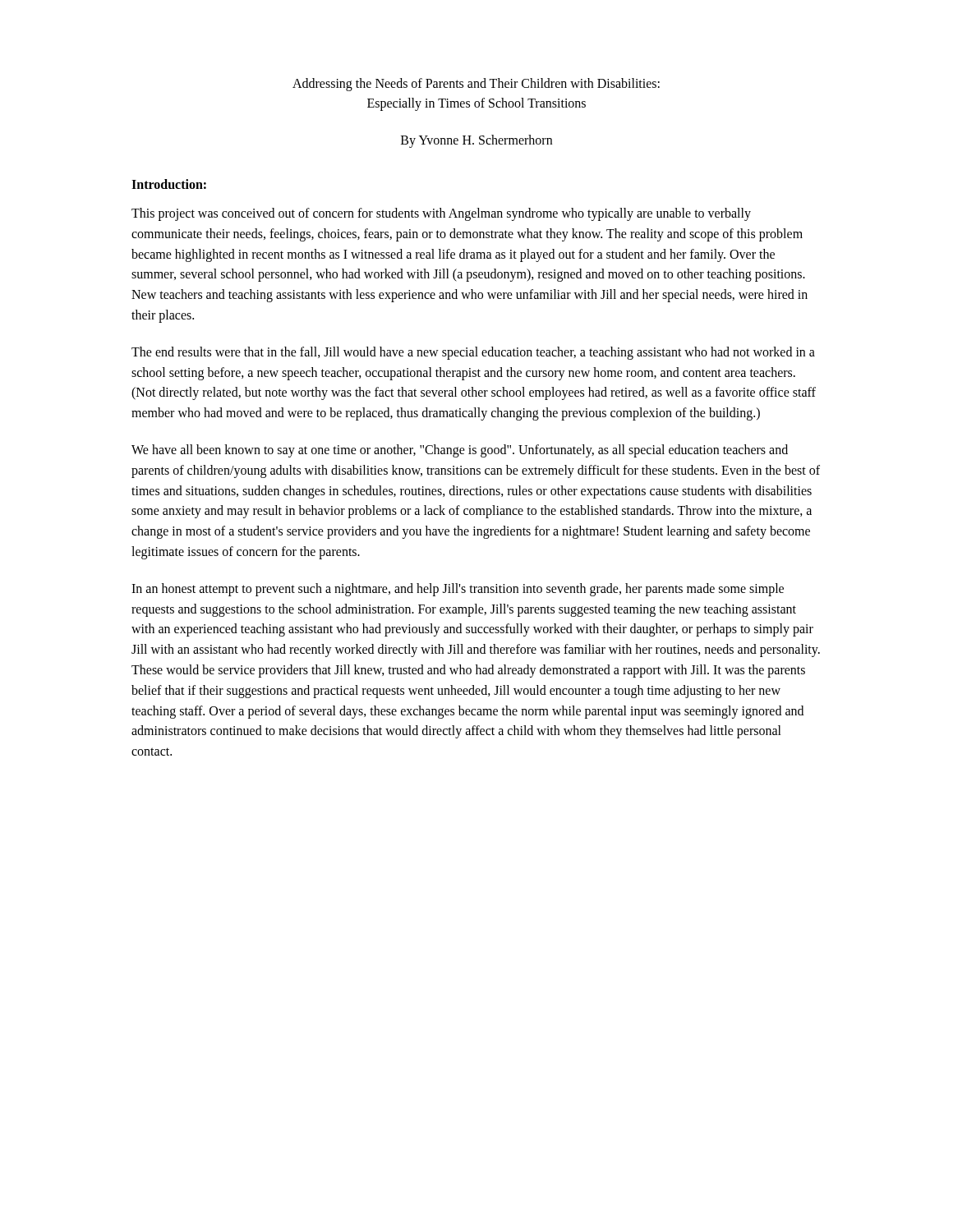
Task: Click on the element starting "We have all"
Action: coord(476,501)
